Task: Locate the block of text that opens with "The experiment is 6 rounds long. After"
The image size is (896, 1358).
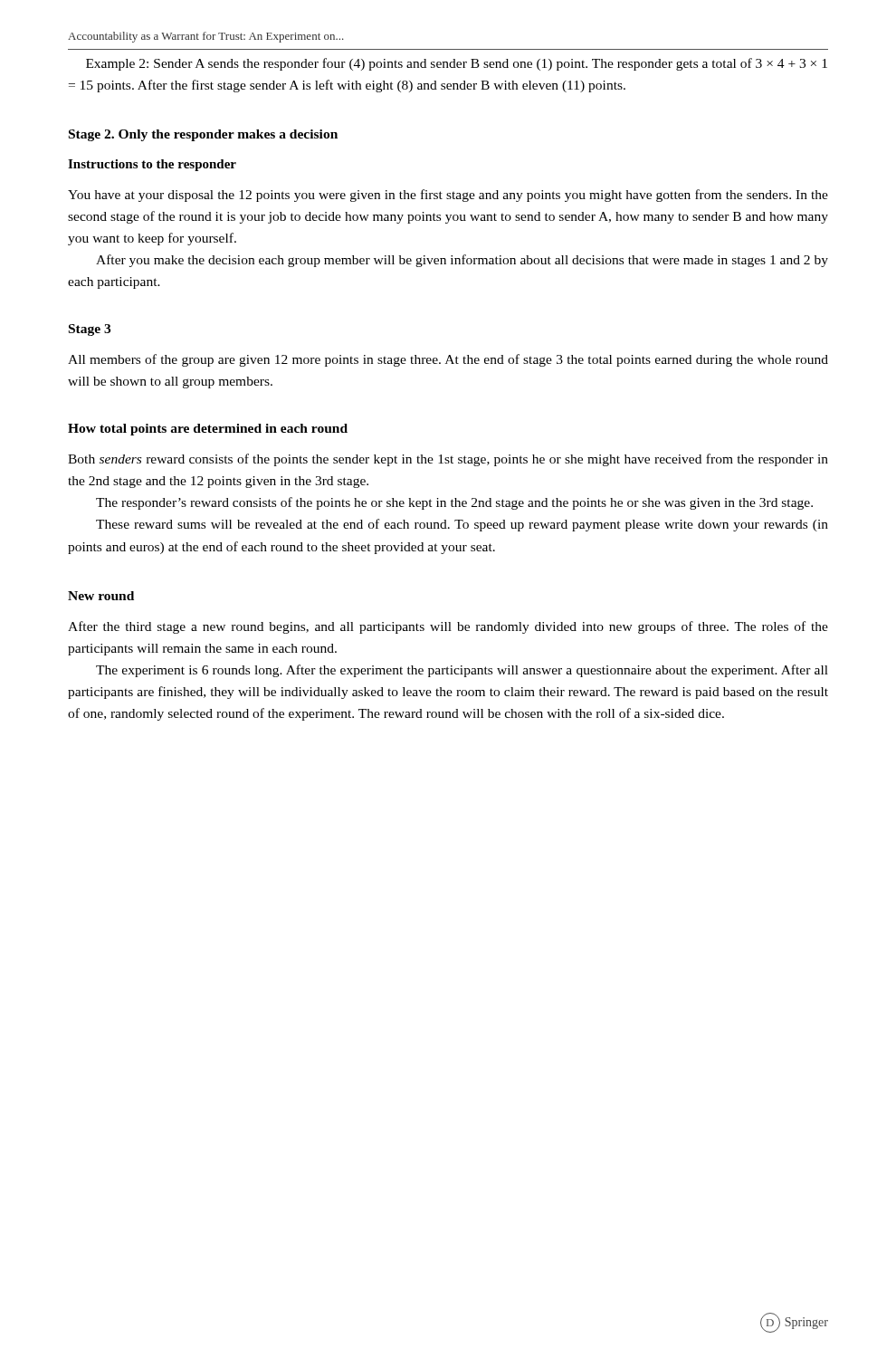Action: pos(448,691)
